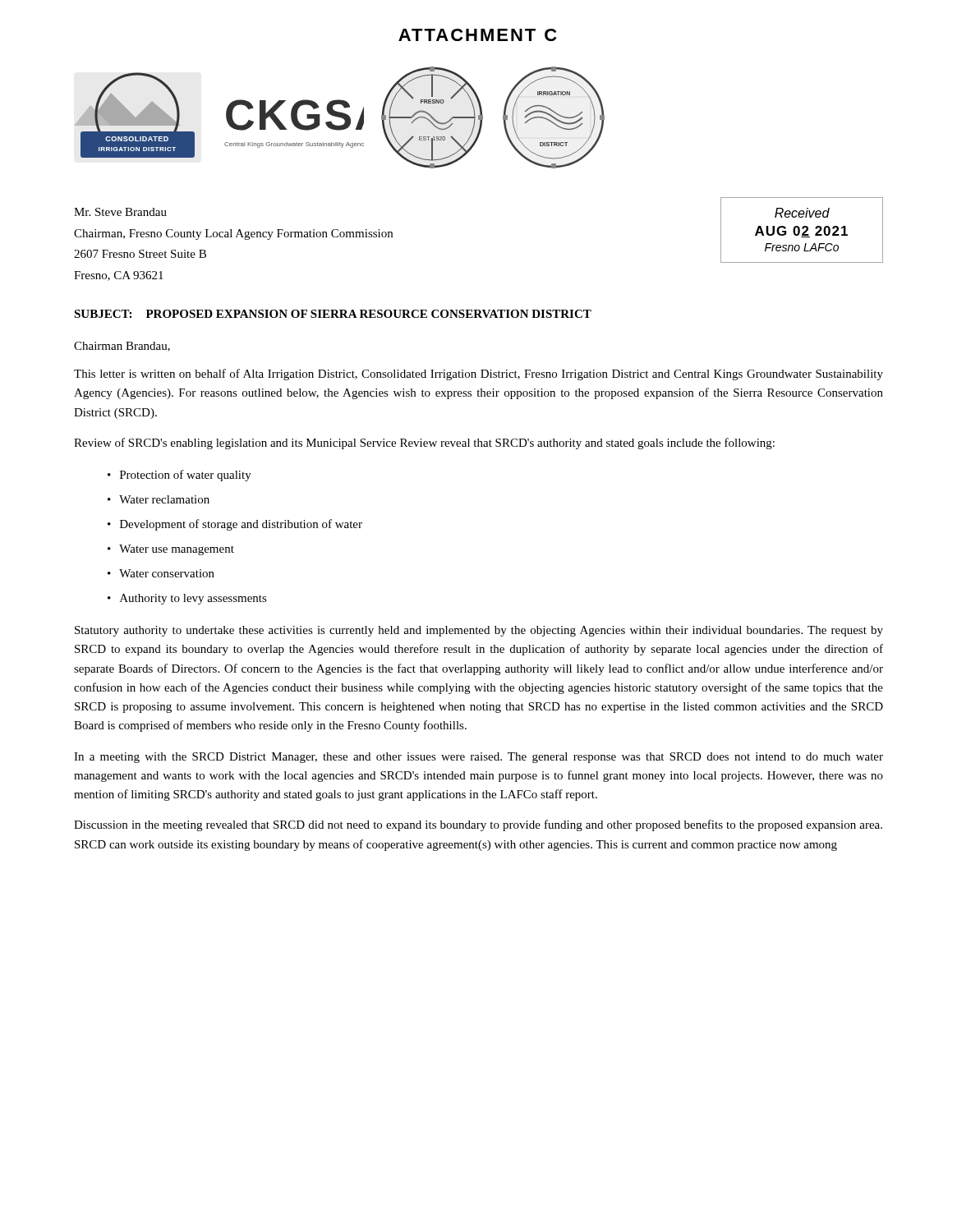Point to the element starting "This letter is written on"
This screenshot has width=957, height=1232.
pyautogui.click(x=478, y=393)
